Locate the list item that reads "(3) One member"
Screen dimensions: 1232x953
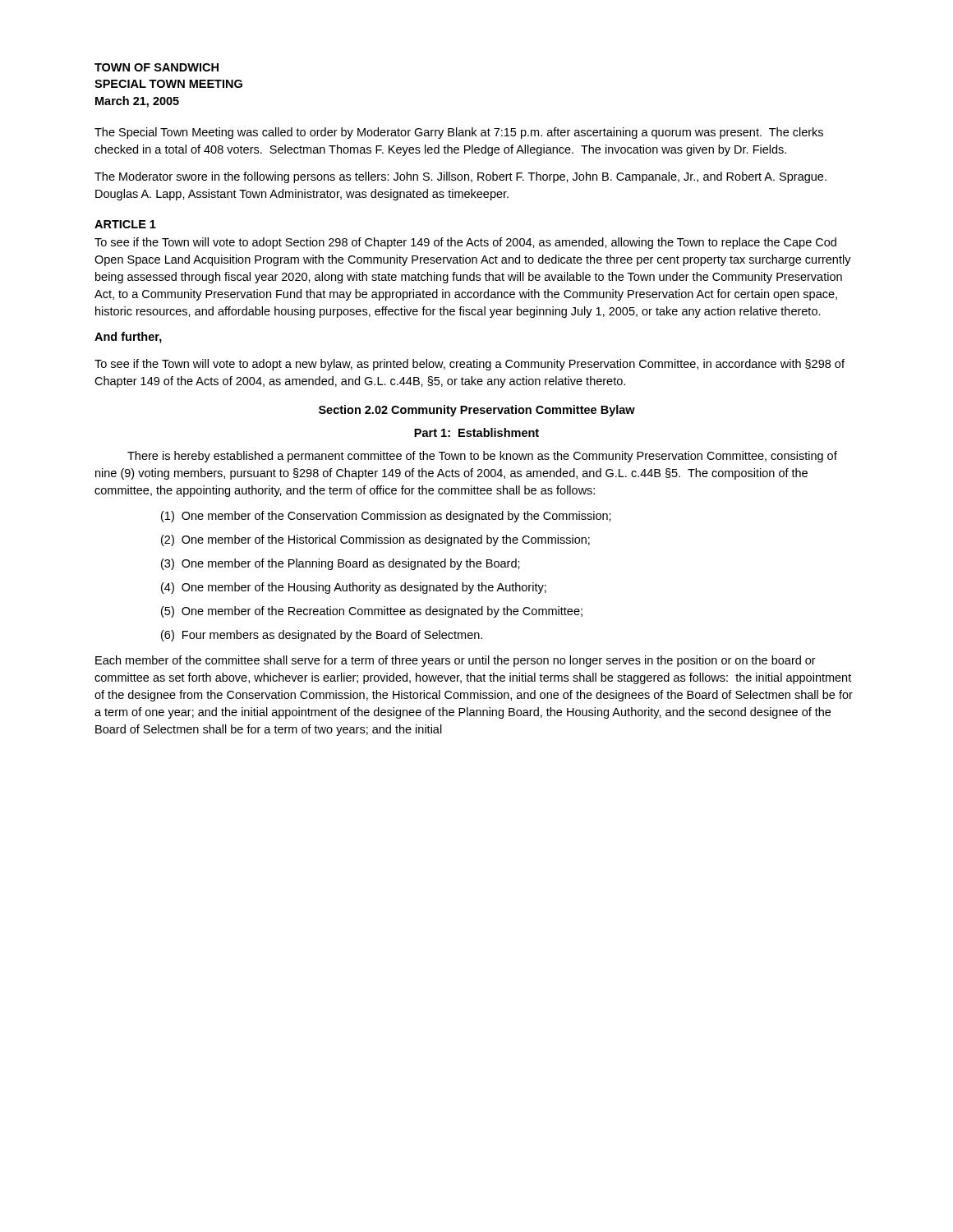340,564
